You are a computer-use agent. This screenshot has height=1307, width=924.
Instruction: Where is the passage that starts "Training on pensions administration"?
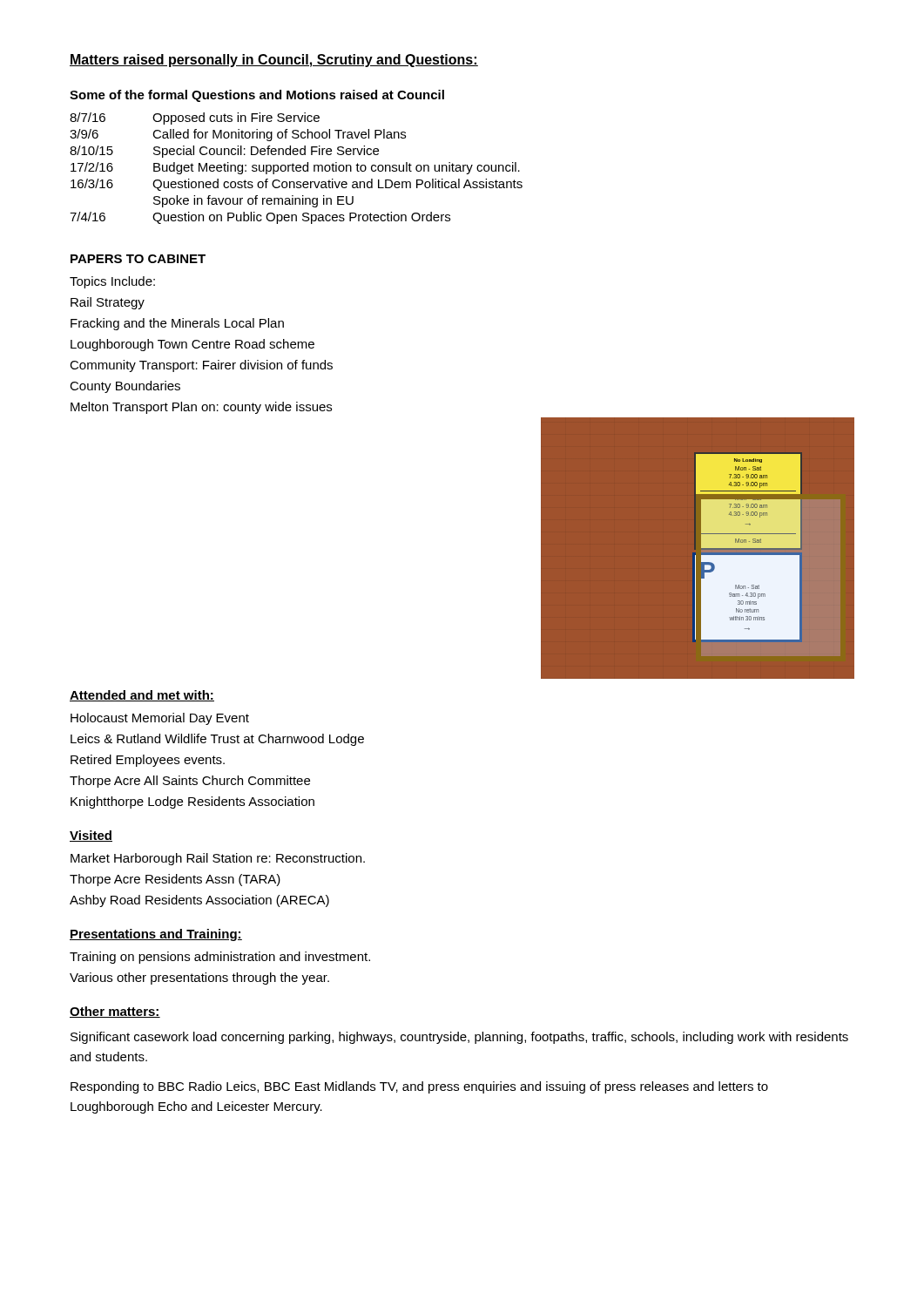[x=220, y=967]
